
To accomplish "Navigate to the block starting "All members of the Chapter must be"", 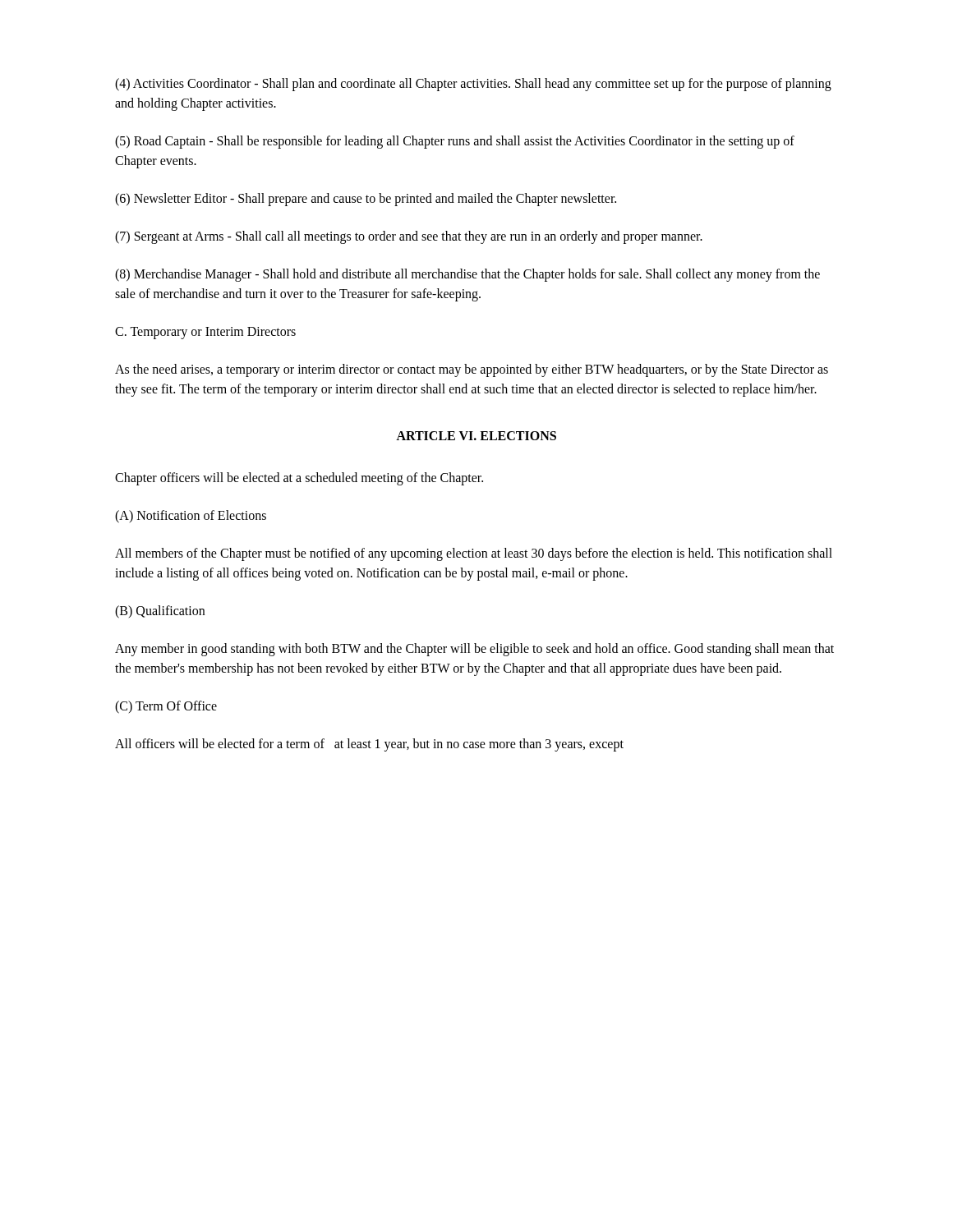I will 474,563.
